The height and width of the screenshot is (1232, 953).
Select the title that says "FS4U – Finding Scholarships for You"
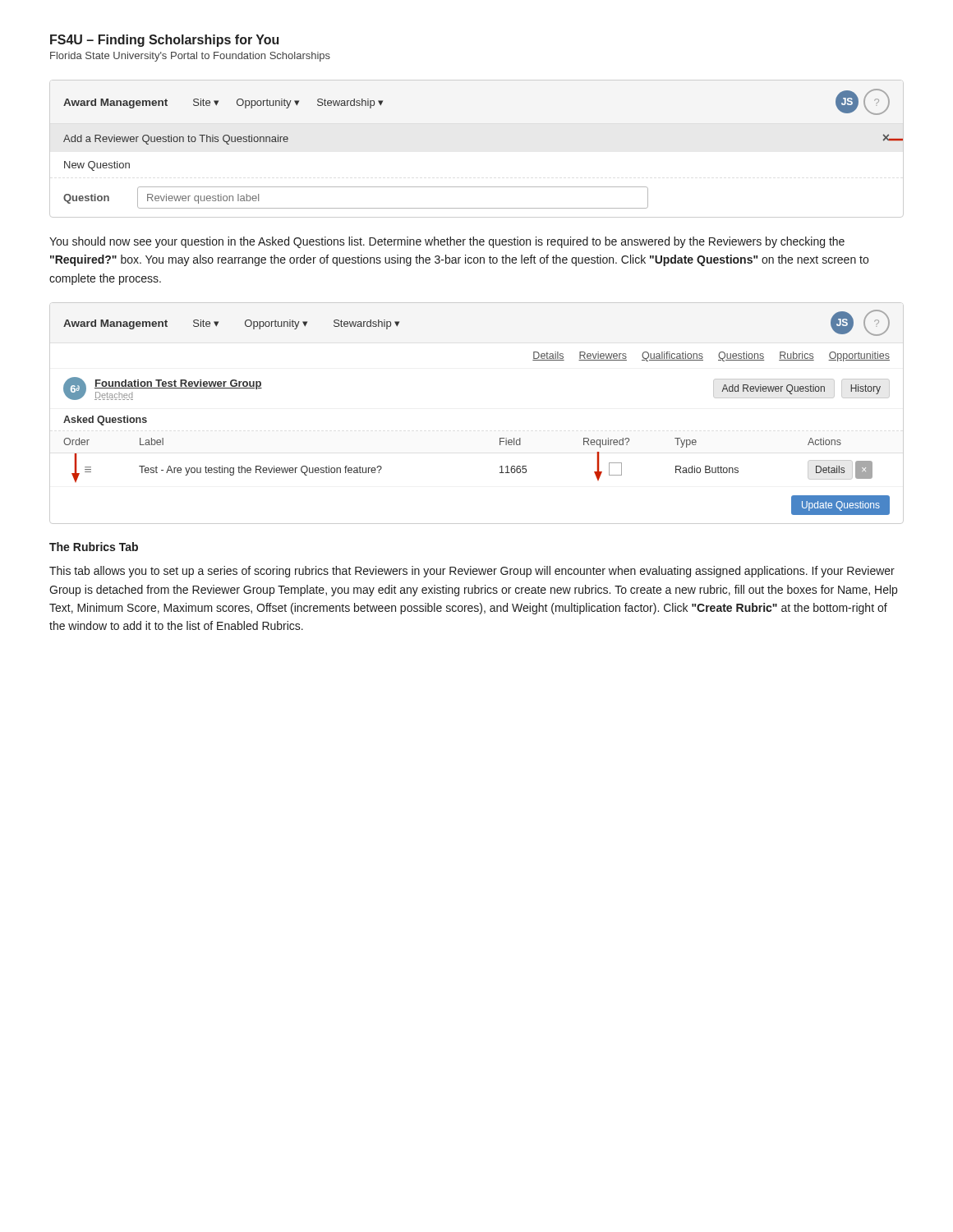tap(164, 40)
